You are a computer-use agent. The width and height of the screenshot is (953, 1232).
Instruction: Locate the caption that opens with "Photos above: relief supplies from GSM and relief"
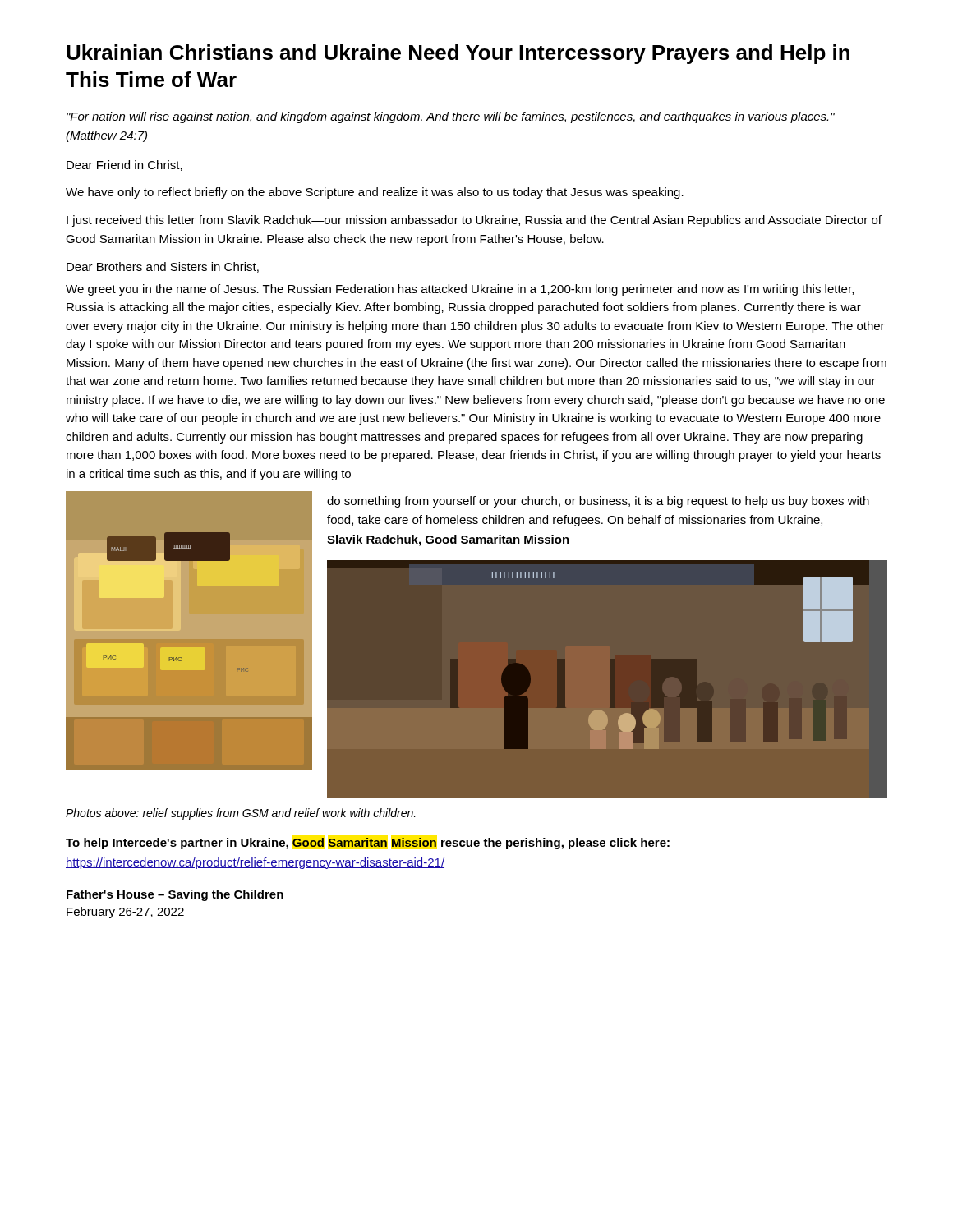(x=241, y=813)
